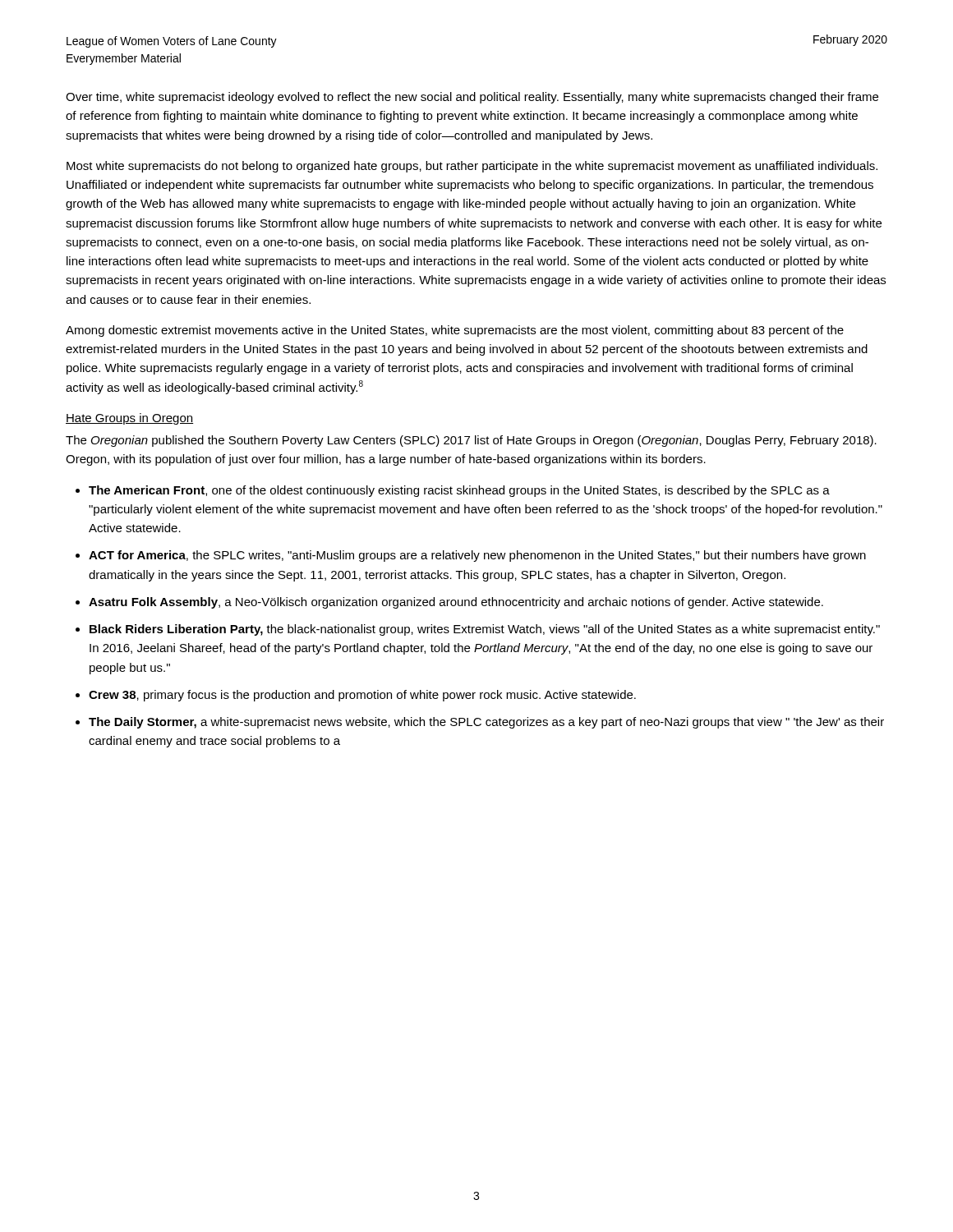Find the list item with the text "Crew 38, primary focus"
This screenshot has width=953, height=1232.
click(x=363, y=694)
